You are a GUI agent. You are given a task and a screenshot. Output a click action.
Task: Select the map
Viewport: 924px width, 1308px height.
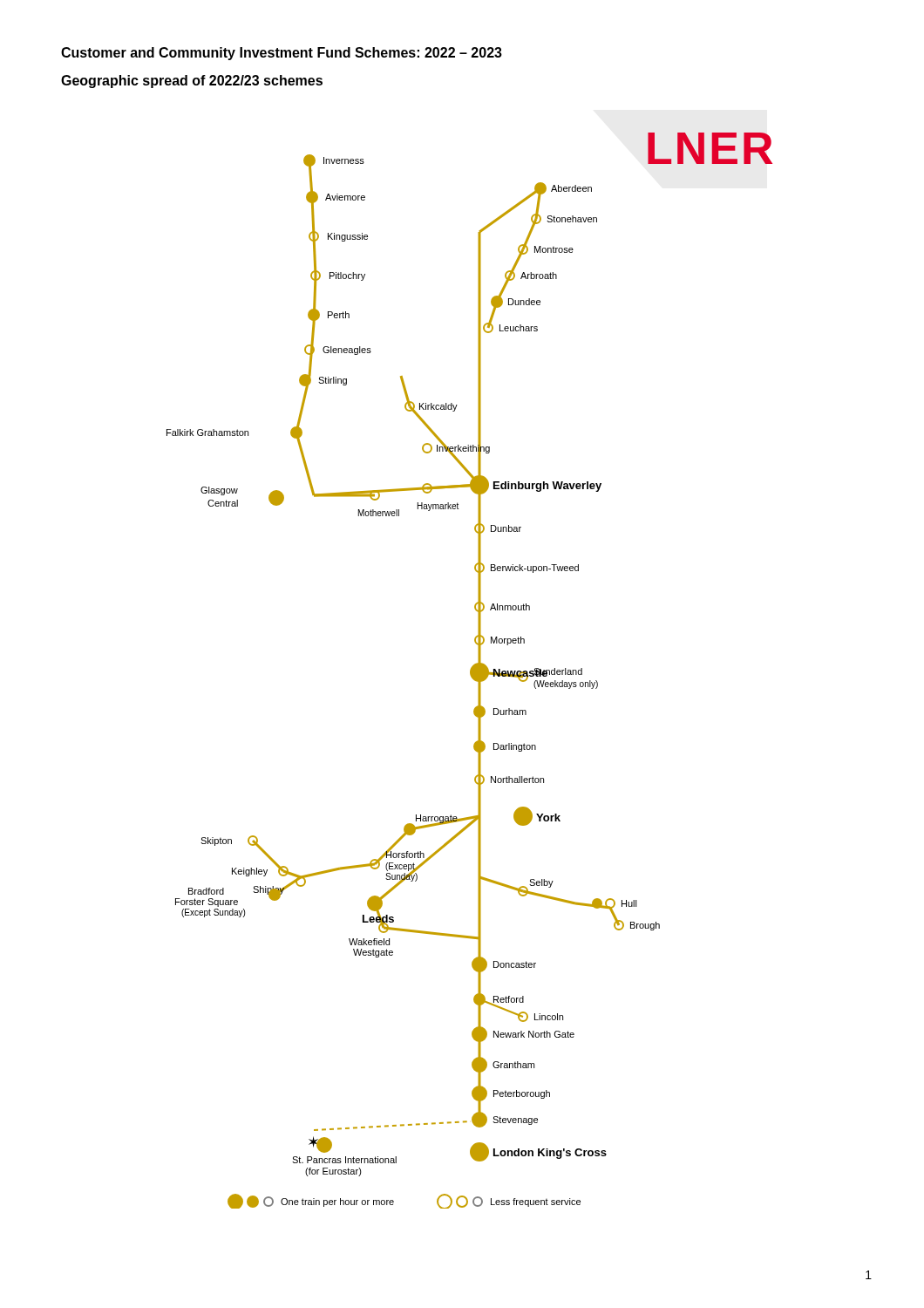pyautogui.click(x=445, y=655)
